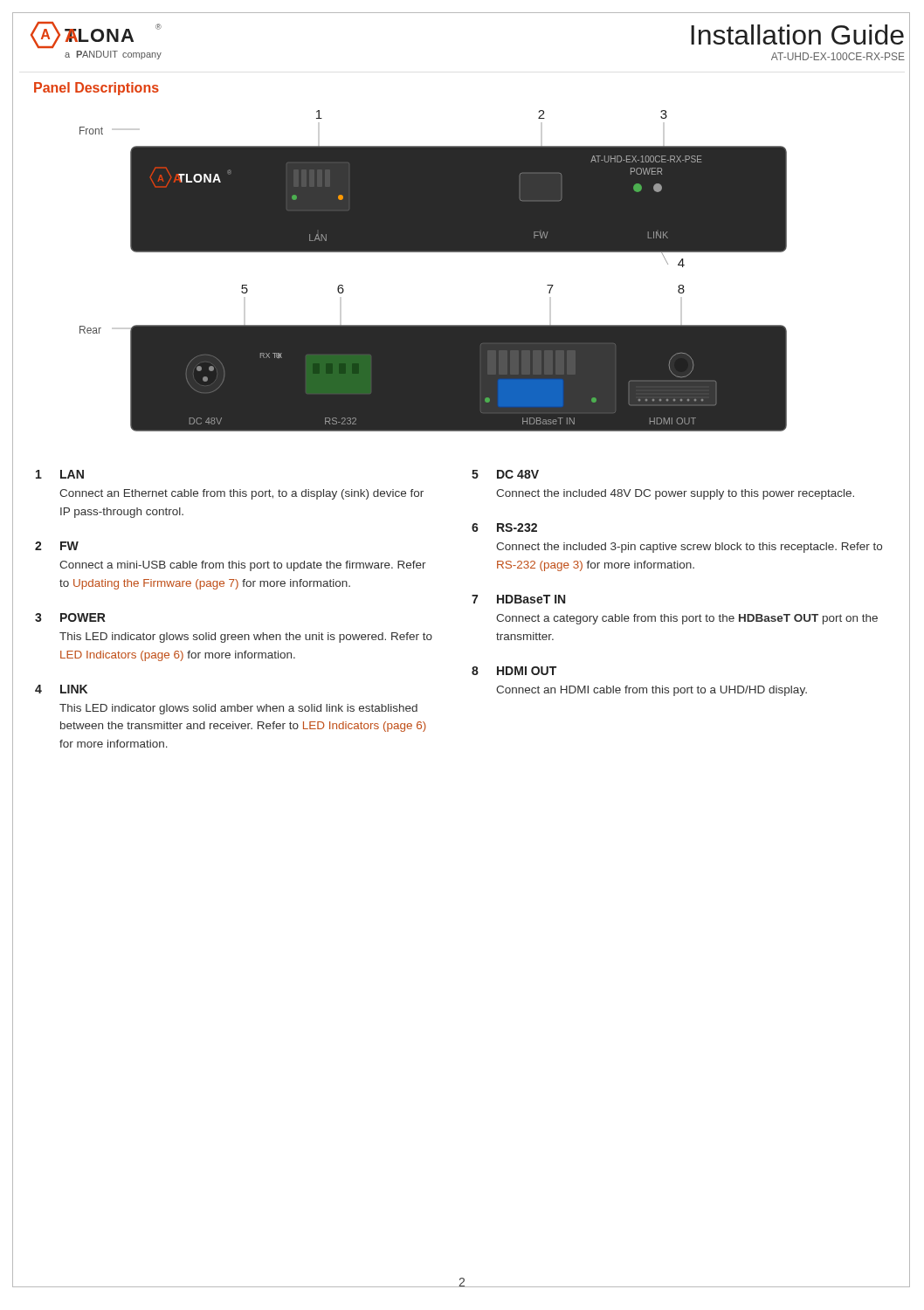Locate the list item containing "6 RS-232 Connect the included"
This screenshot has width=924, height=1310.
pyautogui.click(x=680, y=547)
